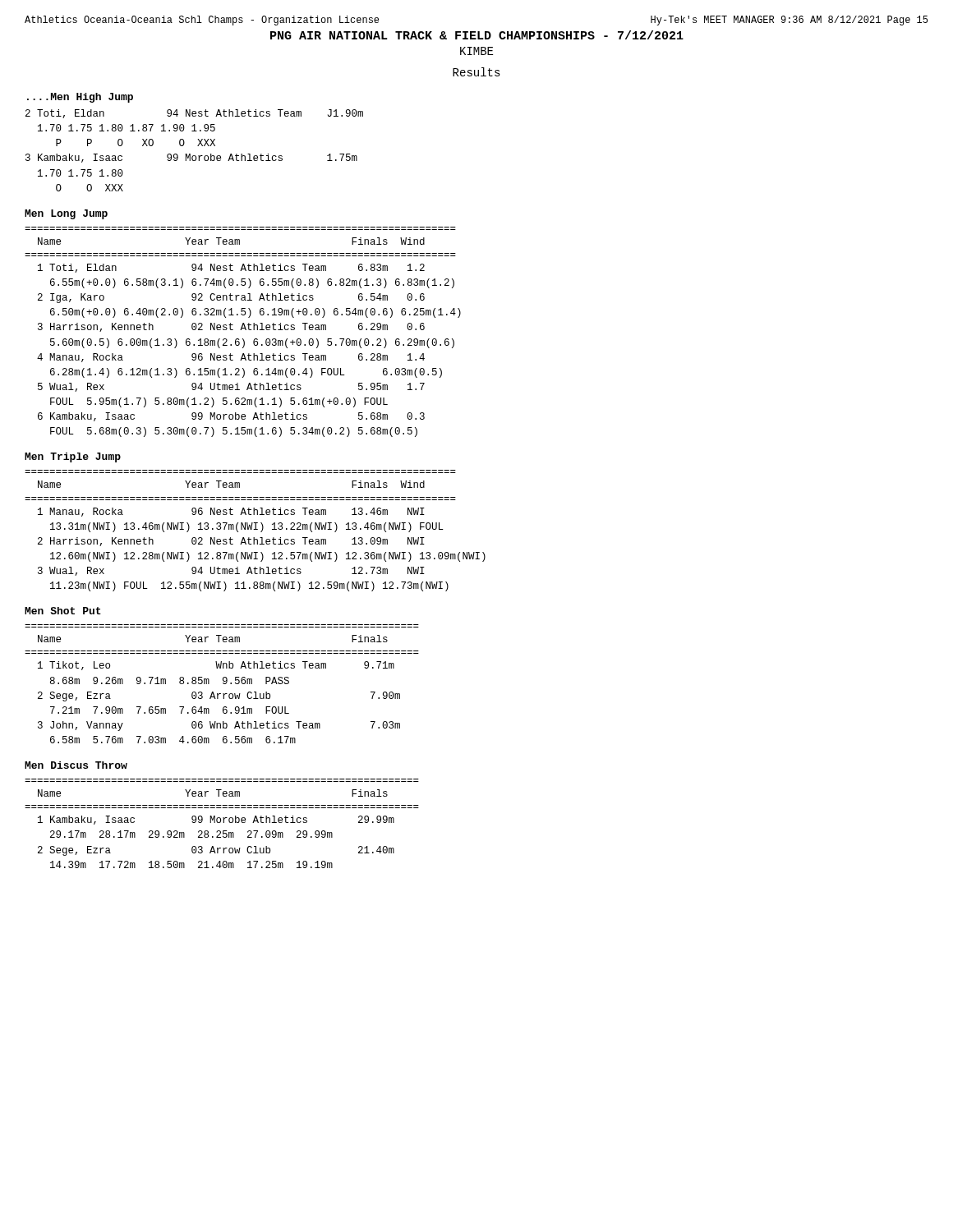Locate the section header containing "Men Shot Put"
This screenshot has height=1232, width=953.
(63, 612)
